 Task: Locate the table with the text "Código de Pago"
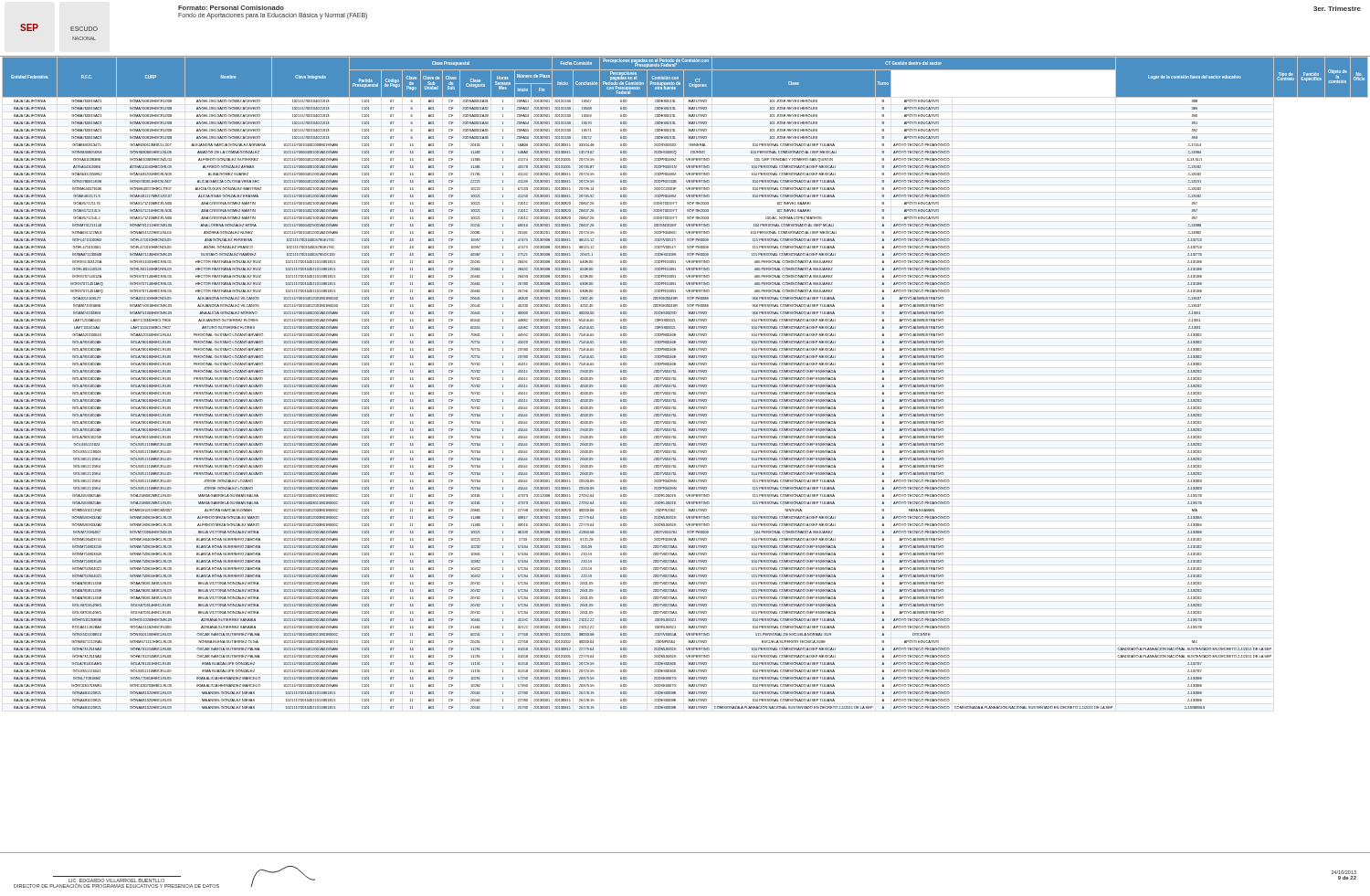(685, 453)
